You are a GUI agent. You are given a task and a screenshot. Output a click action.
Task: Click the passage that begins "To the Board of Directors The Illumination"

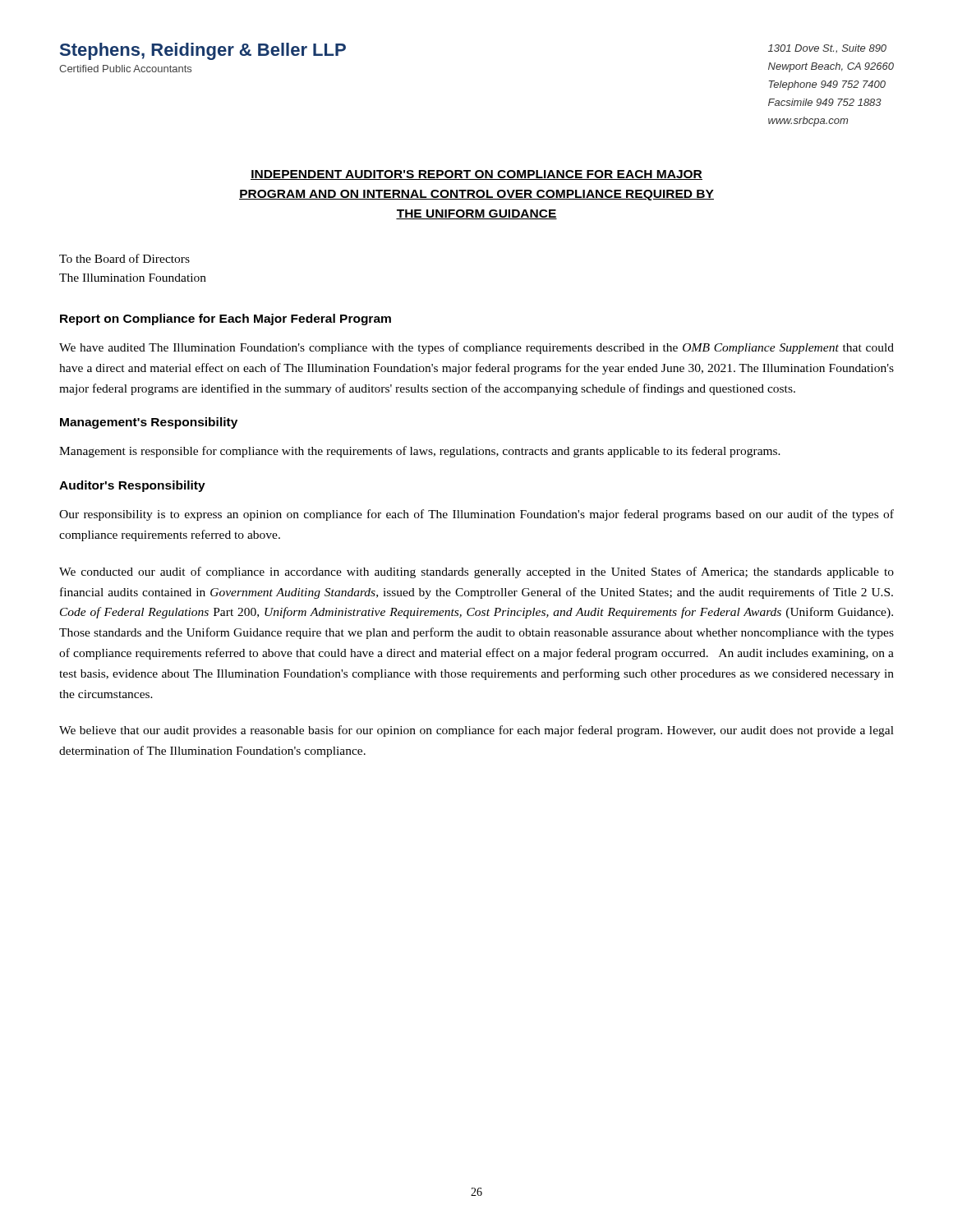133,268
